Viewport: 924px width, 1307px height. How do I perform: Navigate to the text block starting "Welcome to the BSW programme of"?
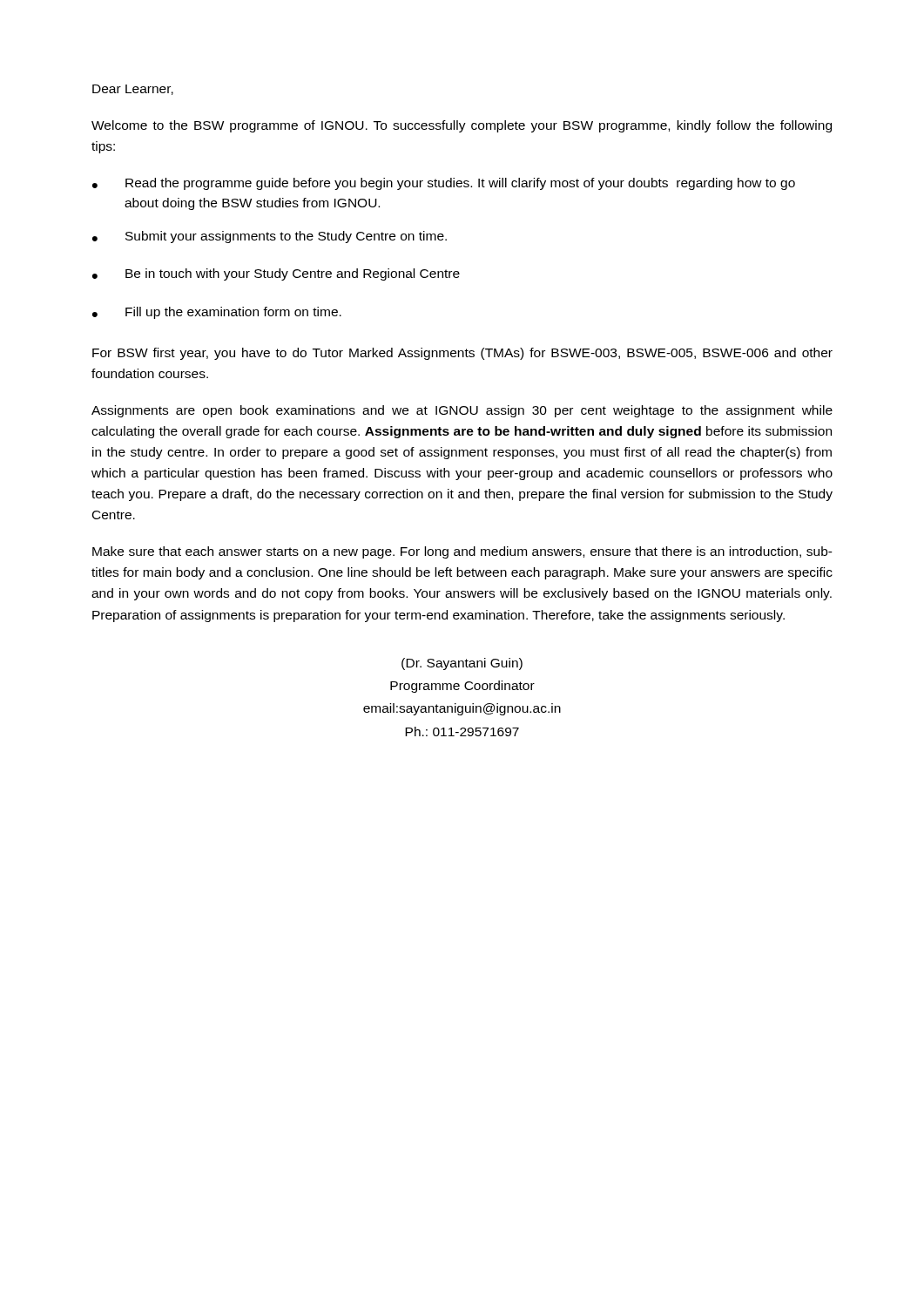(462, 136)
